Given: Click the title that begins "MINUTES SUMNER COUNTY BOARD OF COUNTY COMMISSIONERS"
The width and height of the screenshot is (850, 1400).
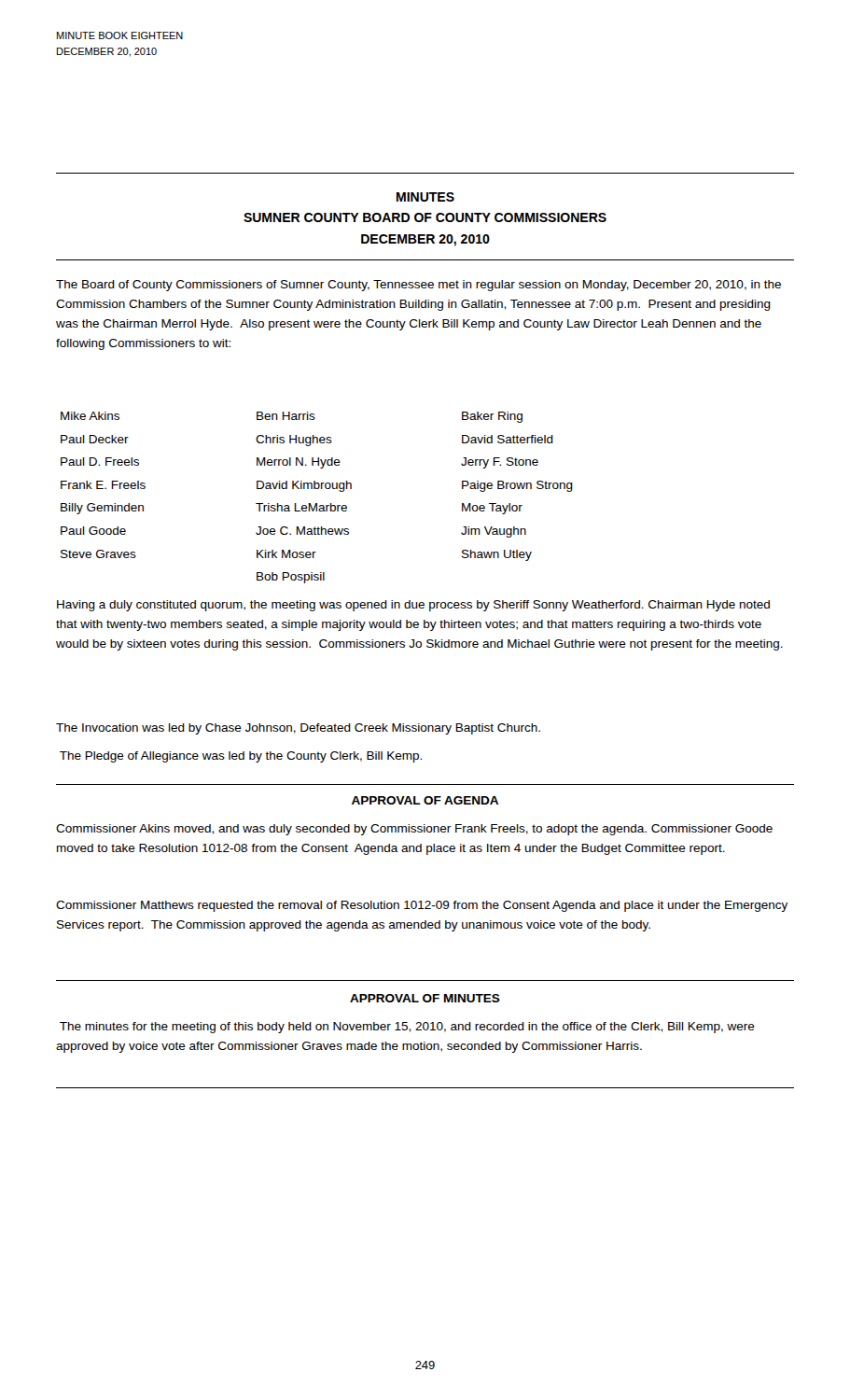Looking at the screenshot, I should point(425,218).
